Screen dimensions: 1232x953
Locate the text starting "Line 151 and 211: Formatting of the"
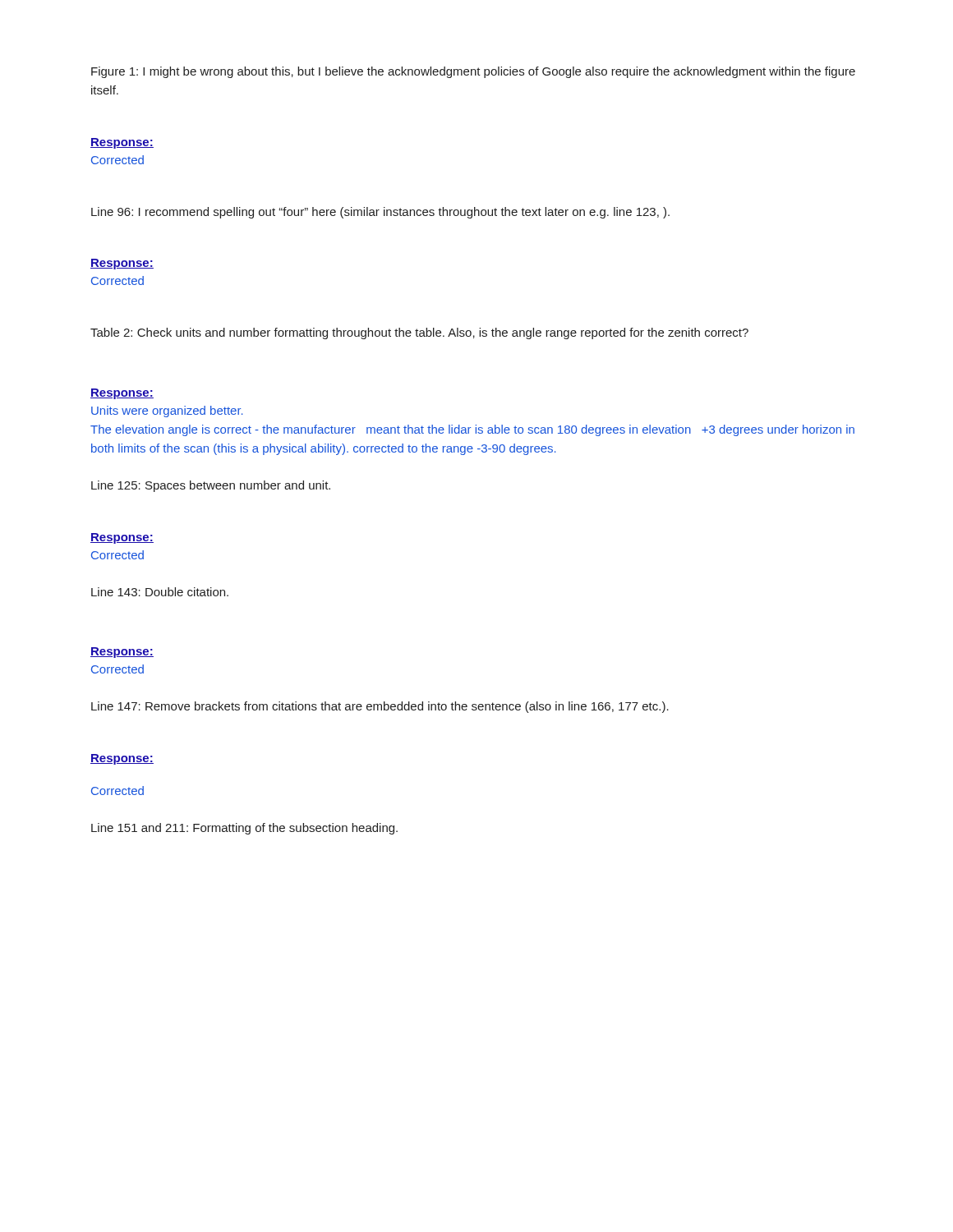click(x=244, y=827)
